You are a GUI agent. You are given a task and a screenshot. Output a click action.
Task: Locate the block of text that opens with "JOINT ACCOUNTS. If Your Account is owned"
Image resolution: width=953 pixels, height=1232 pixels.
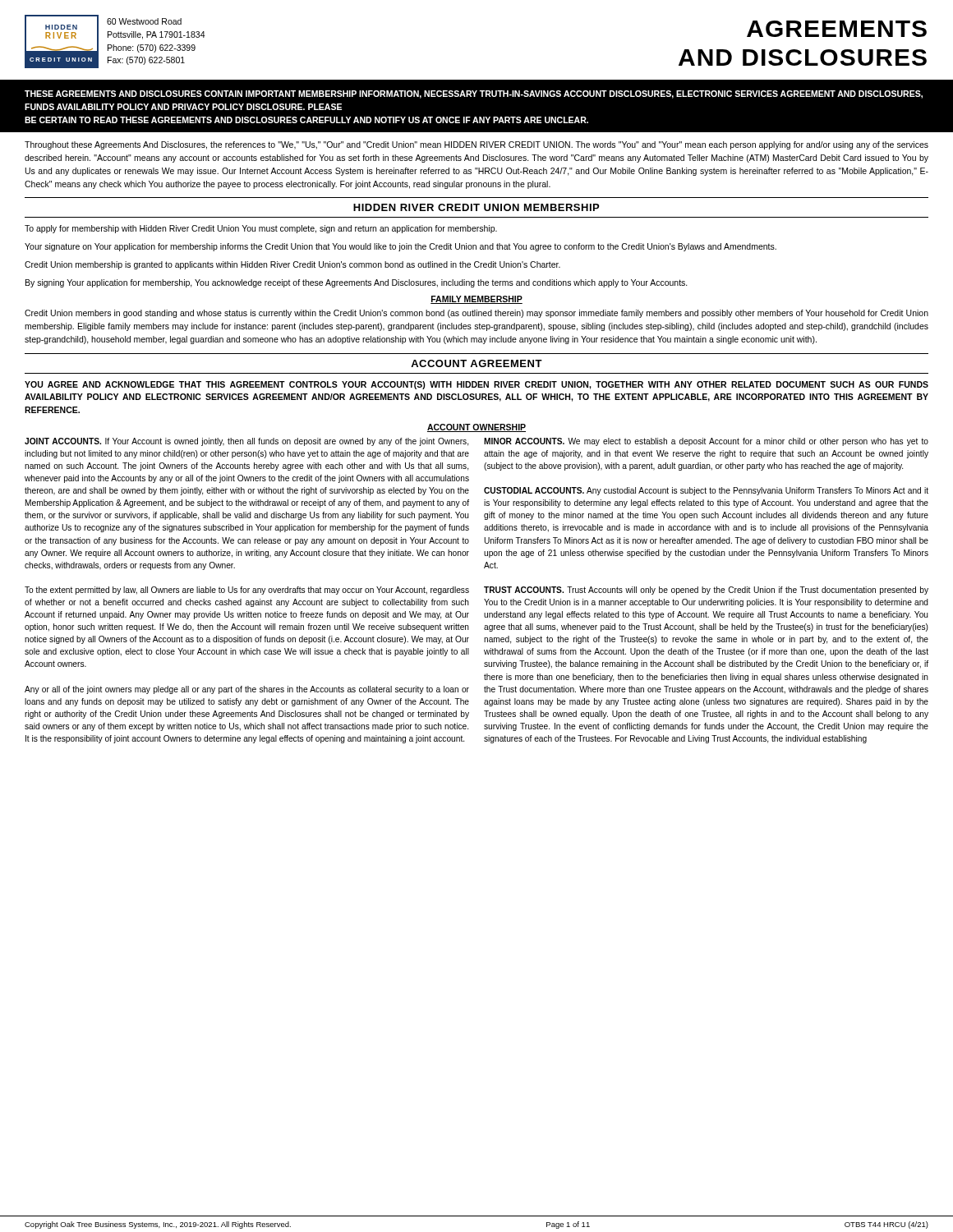[247, 503]
